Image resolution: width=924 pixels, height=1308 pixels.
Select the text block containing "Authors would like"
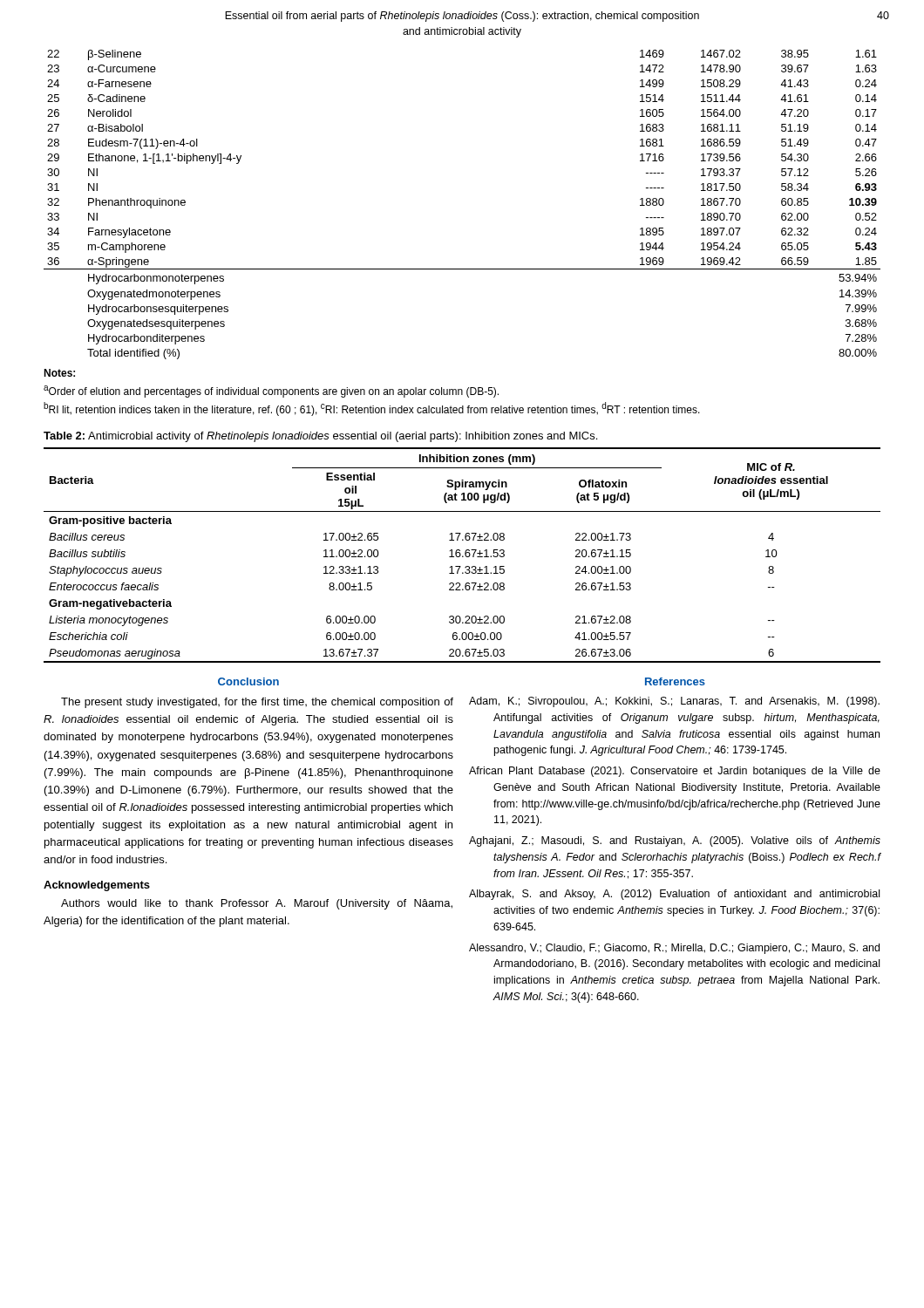[x=248, y=912]
